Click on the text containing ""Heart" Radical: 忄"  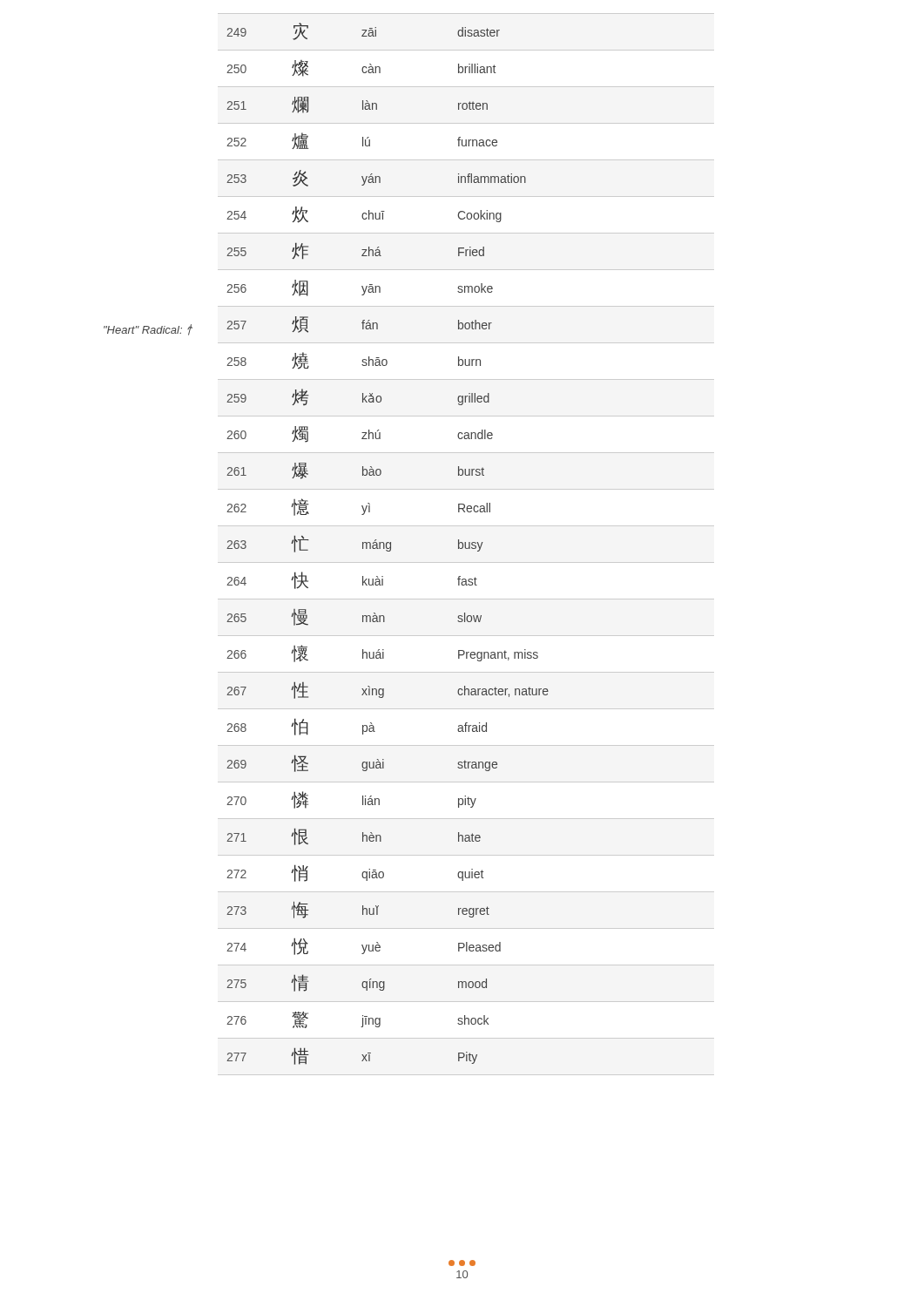[150, 330]
